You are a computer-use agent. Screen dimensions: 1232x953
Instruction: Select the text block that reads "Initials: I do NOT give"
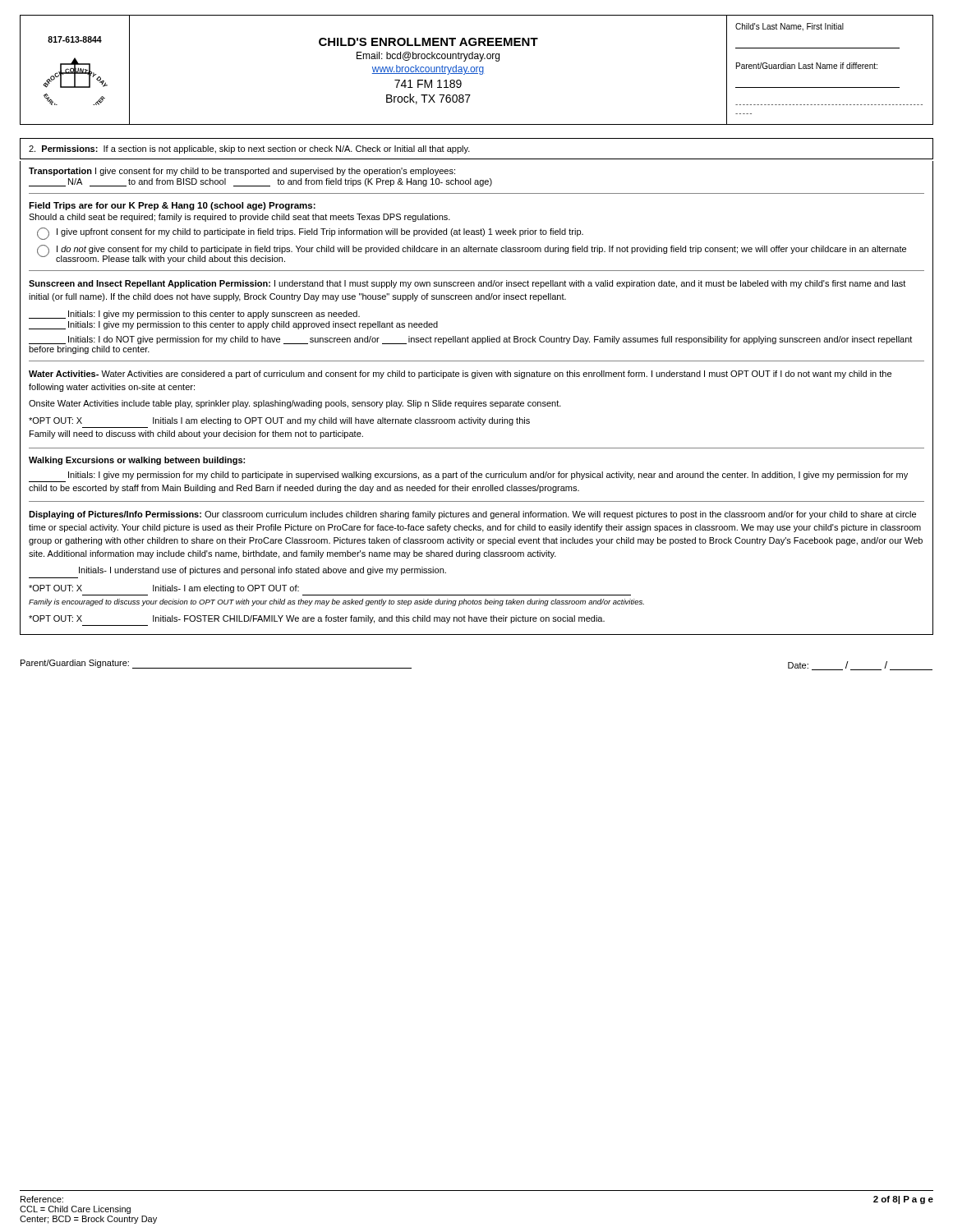pyautogui.click(x=470, y=344)
